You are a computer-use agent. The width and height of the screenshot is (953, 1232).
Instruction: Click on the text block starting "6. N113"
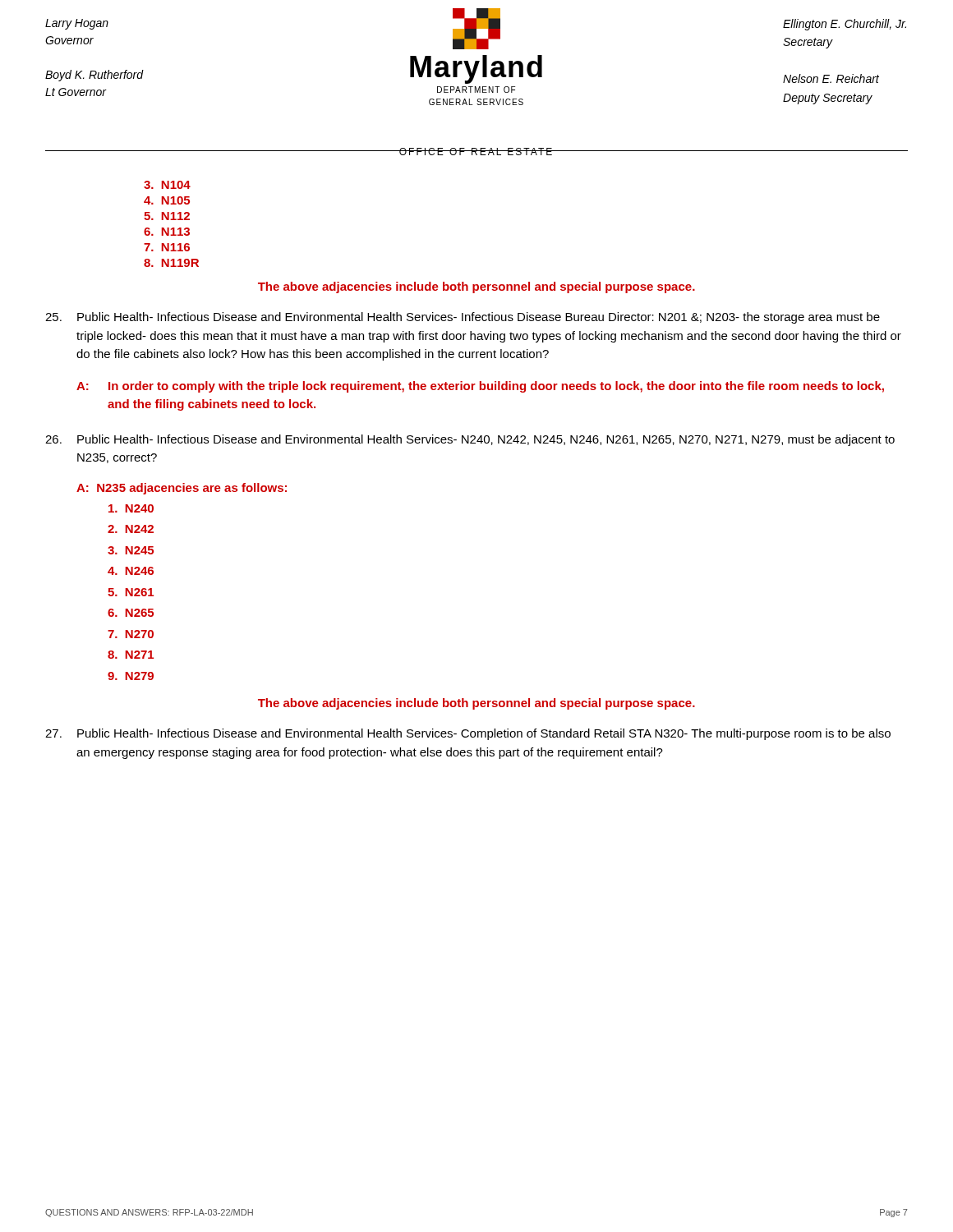coord(167,231)
